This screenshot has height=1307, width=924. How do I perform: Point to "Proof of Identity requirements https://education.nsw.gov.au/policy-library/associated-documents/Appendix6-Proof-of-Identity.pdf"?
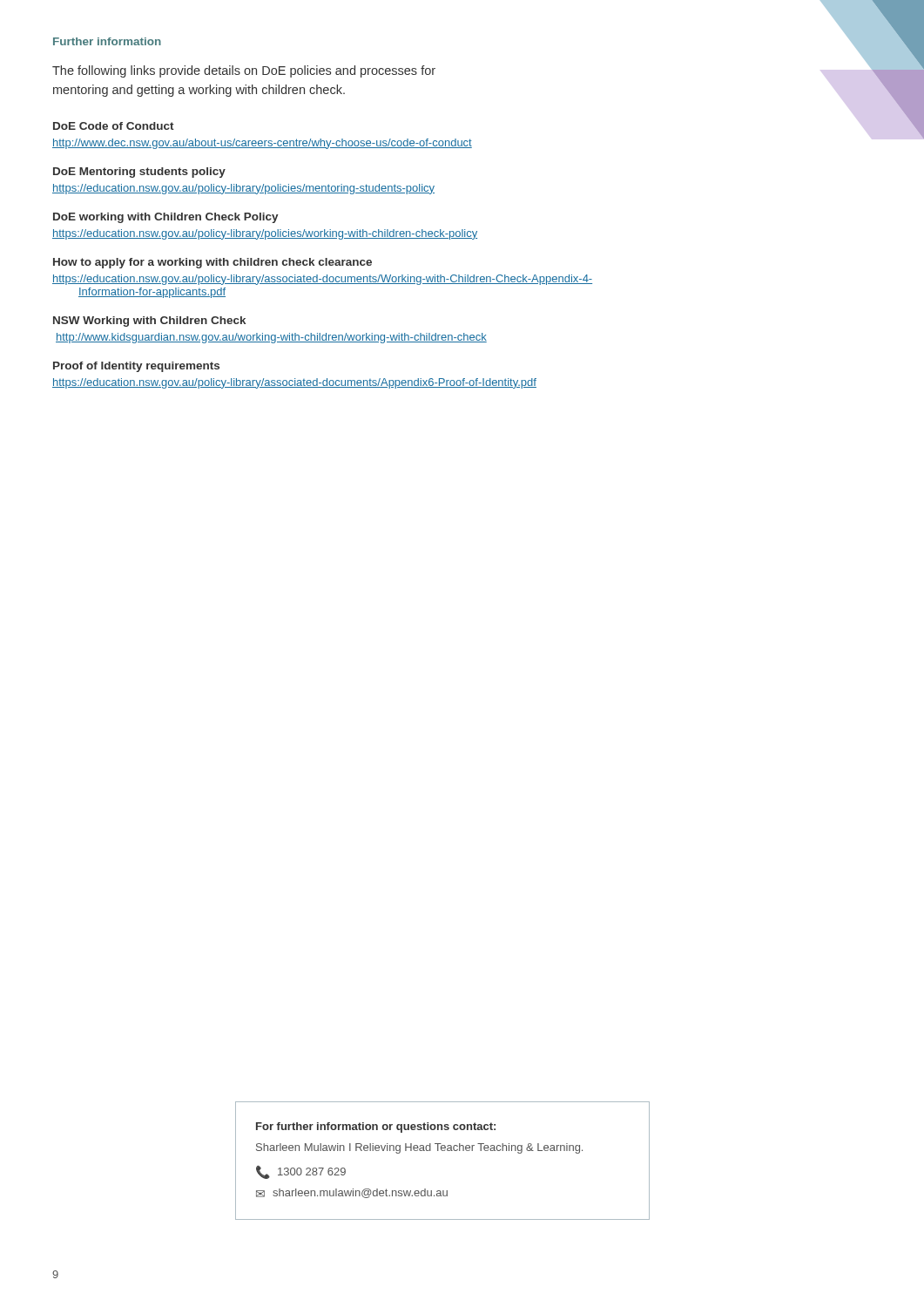(348, 373)
